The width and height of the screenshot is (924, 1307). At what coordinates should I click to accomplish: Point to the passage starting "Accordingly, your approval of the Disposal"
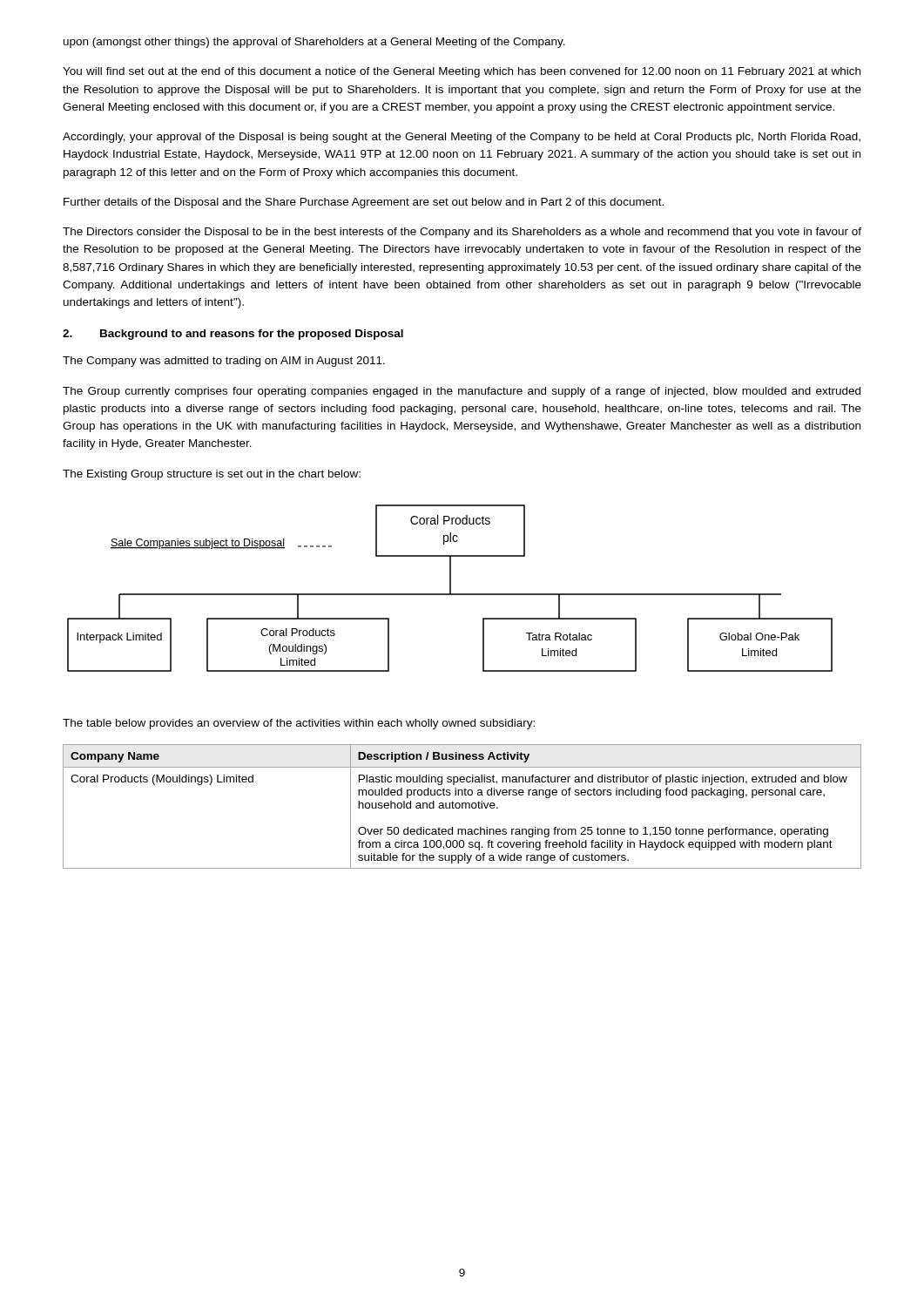(462, 154)
